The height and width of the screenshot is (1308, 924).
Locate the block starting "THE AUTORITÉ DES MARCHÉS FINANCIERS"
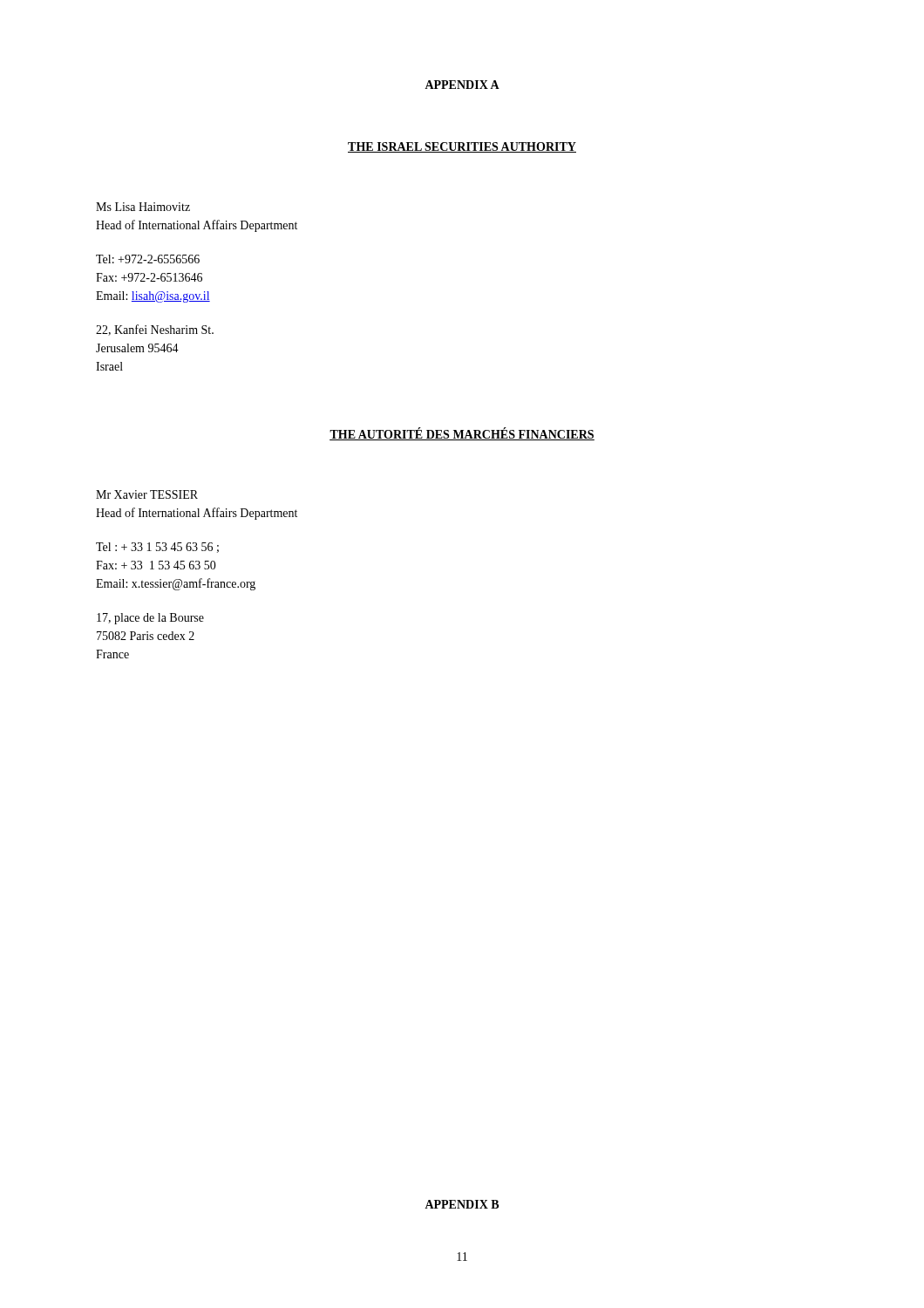pyautogui.click(x=462, y=435)
